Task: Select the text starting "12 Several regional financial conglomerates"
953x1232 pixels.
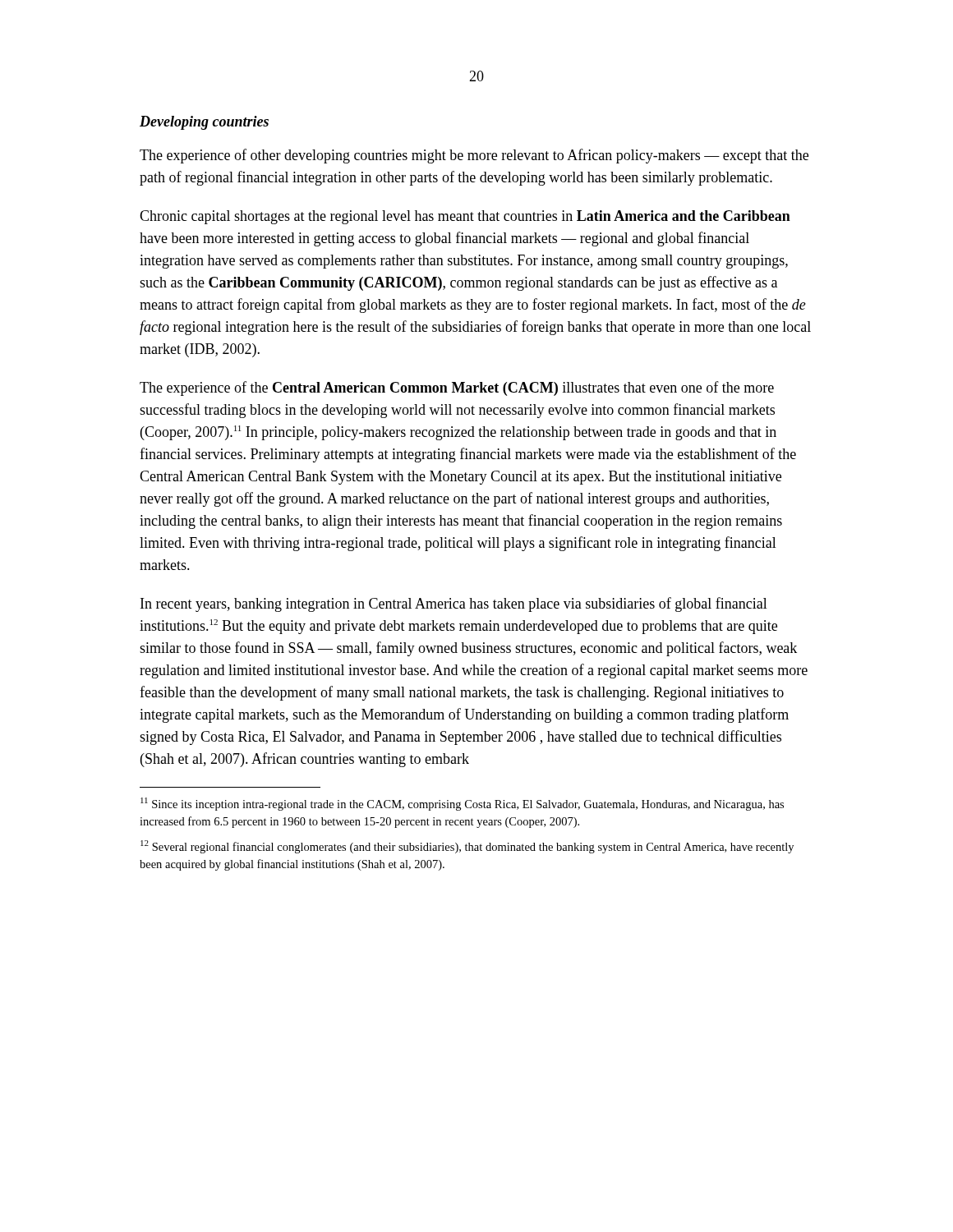Action: tap(467, 855)
